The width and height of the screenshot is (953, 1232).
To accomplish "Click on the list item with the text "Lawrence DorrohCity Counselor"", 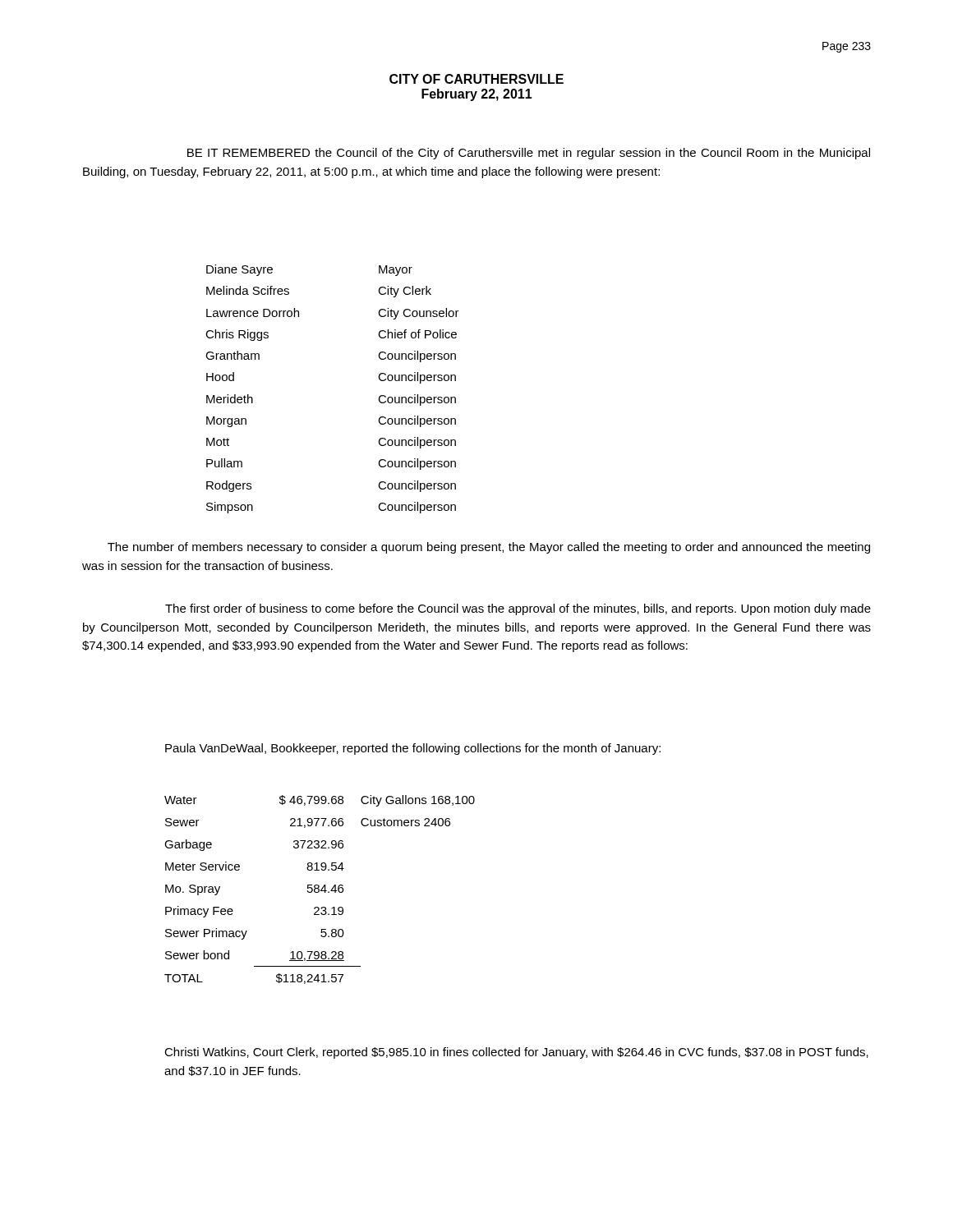I will pyautogui.click(x=255, y=313).
